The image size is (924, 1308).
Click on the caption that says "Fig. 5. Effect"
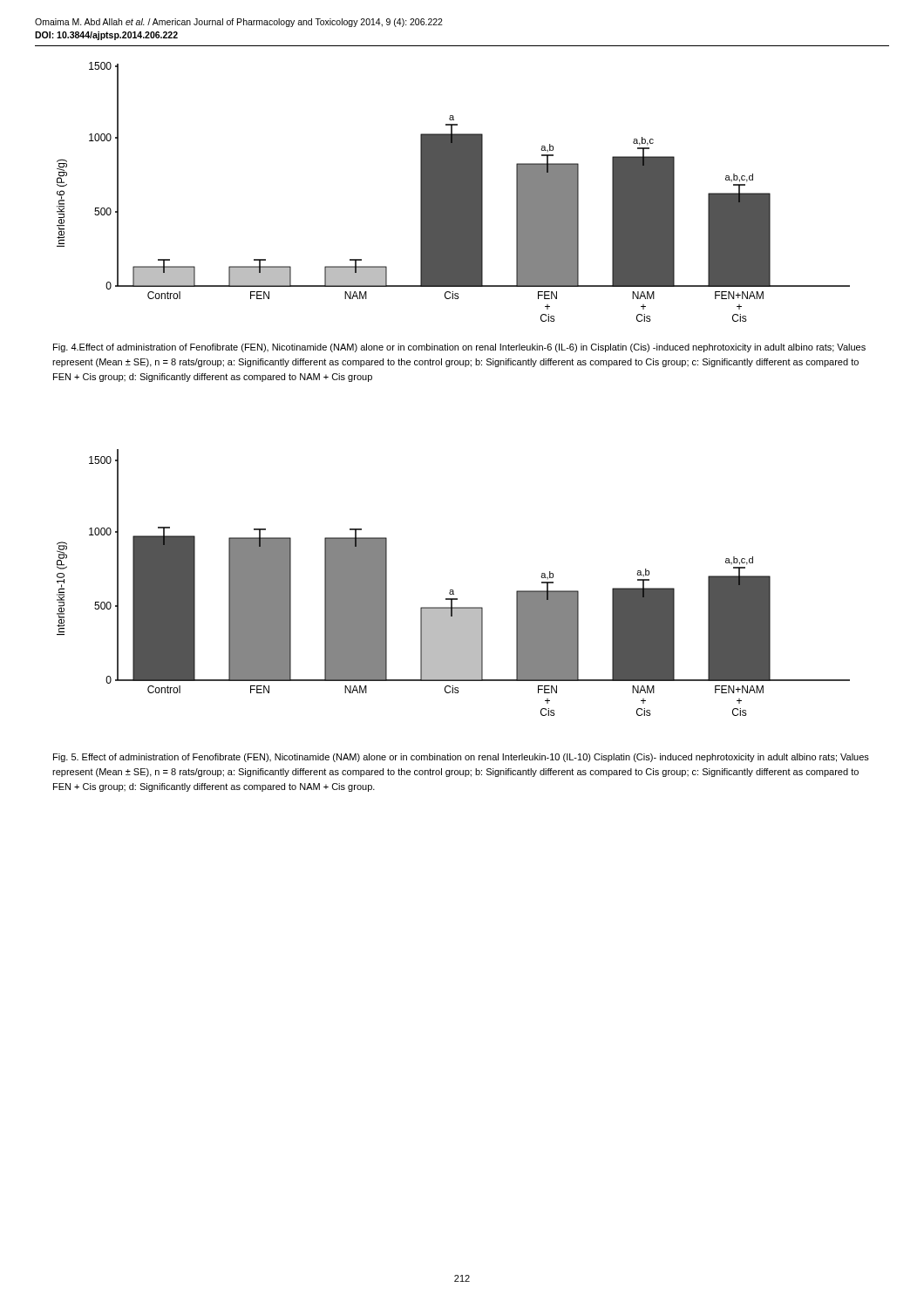point(461,772)
